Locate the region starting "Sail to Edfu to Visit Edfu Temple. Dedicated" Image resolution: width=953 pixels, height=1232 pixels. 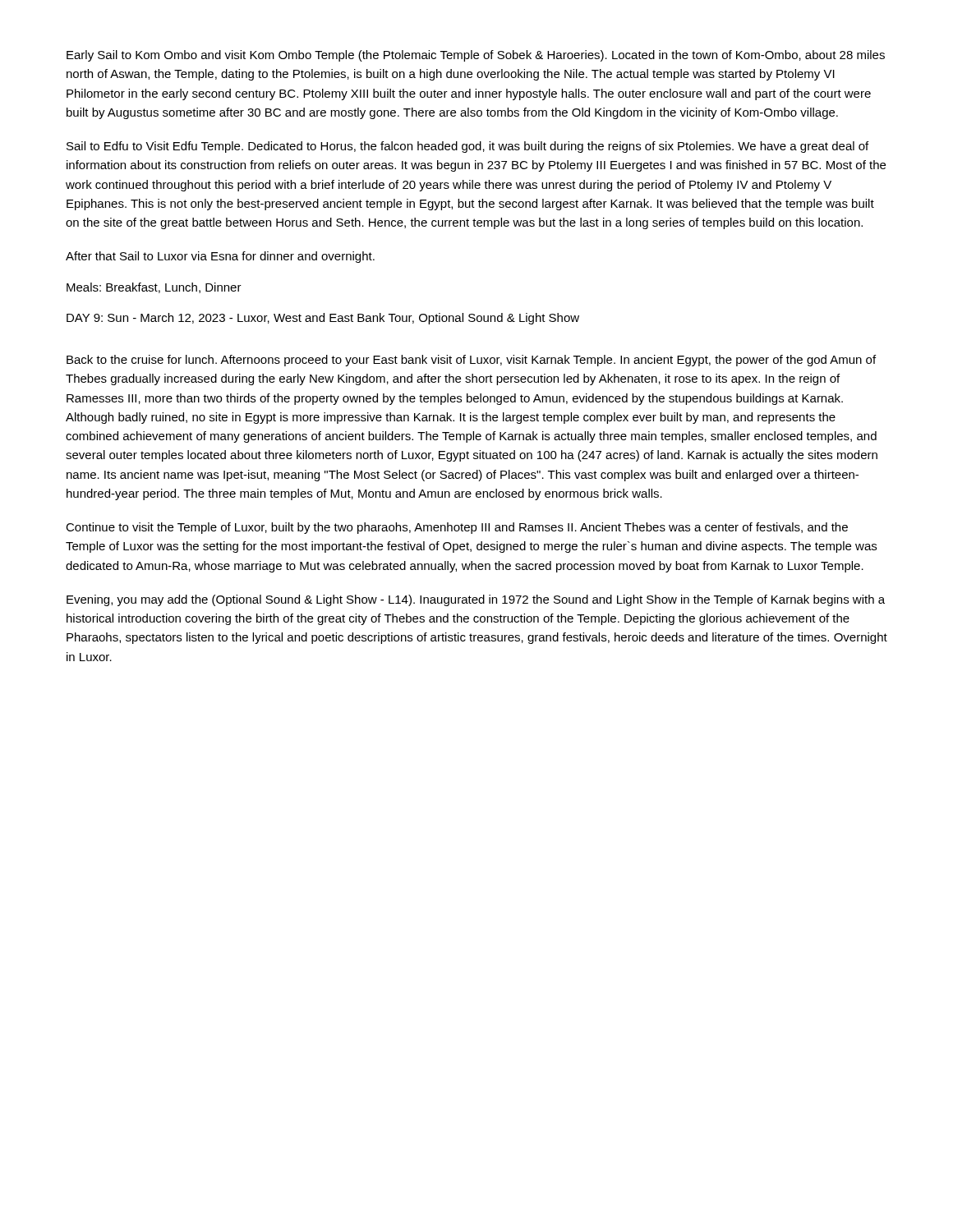pyautogui.click(x=476, y=184)
